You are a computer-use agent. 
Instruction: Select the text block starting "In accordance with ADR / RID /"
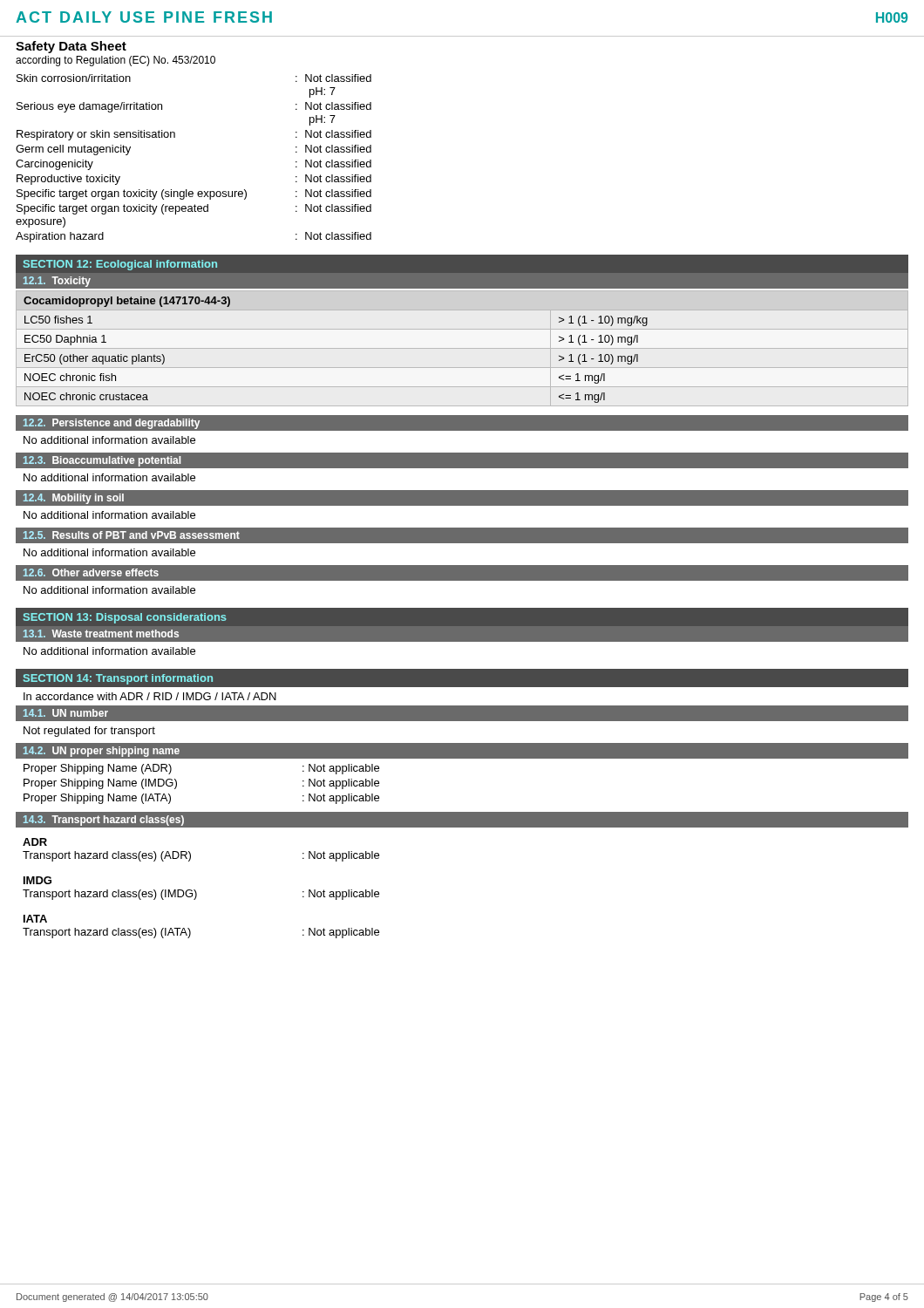click(x=150, y=696)
